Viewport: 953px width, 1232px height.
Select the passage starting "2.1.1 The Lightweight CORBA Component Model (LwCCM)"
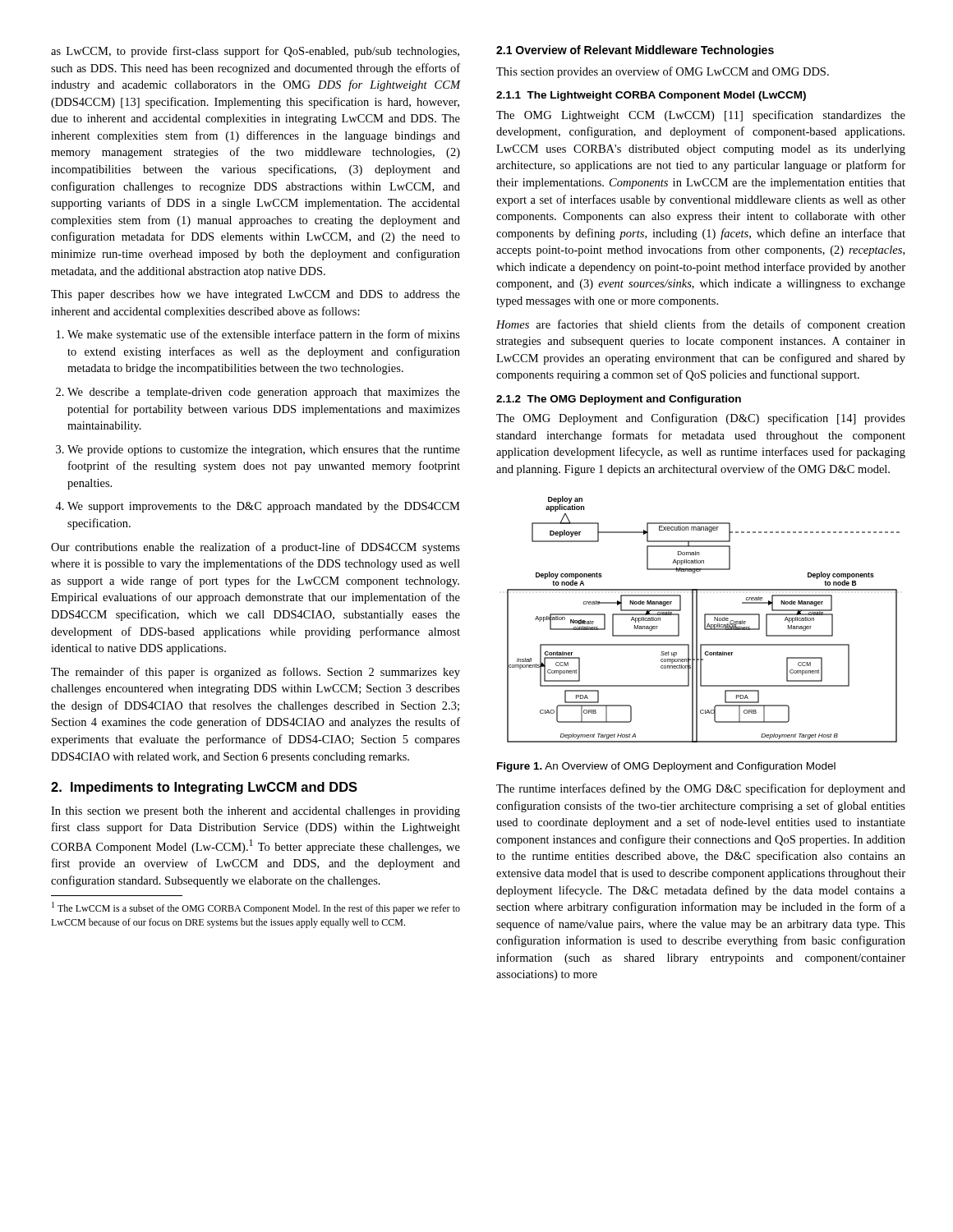tap(701, 95)
